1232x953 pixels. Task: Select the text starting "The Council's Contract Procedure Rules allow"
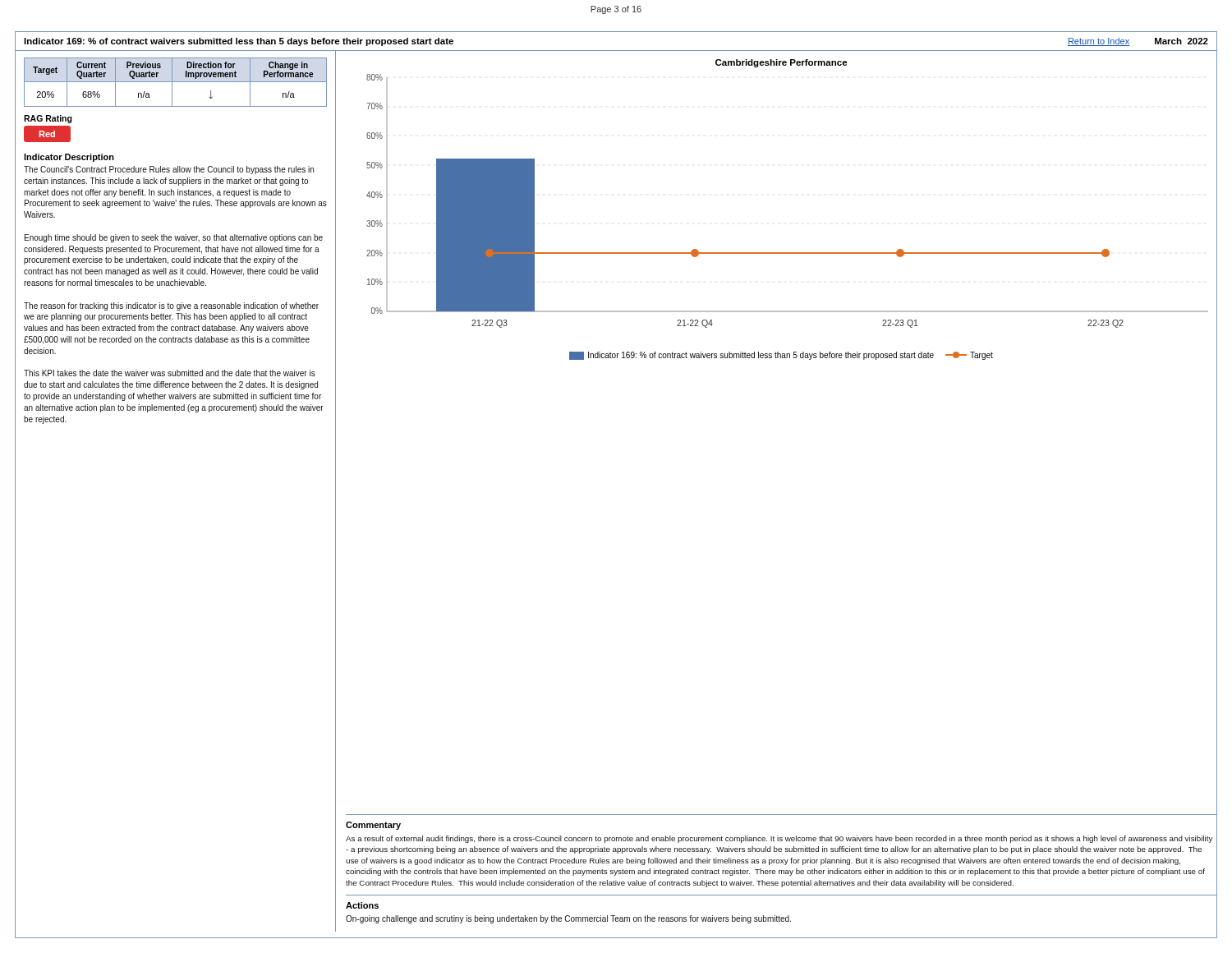(175, 294)
